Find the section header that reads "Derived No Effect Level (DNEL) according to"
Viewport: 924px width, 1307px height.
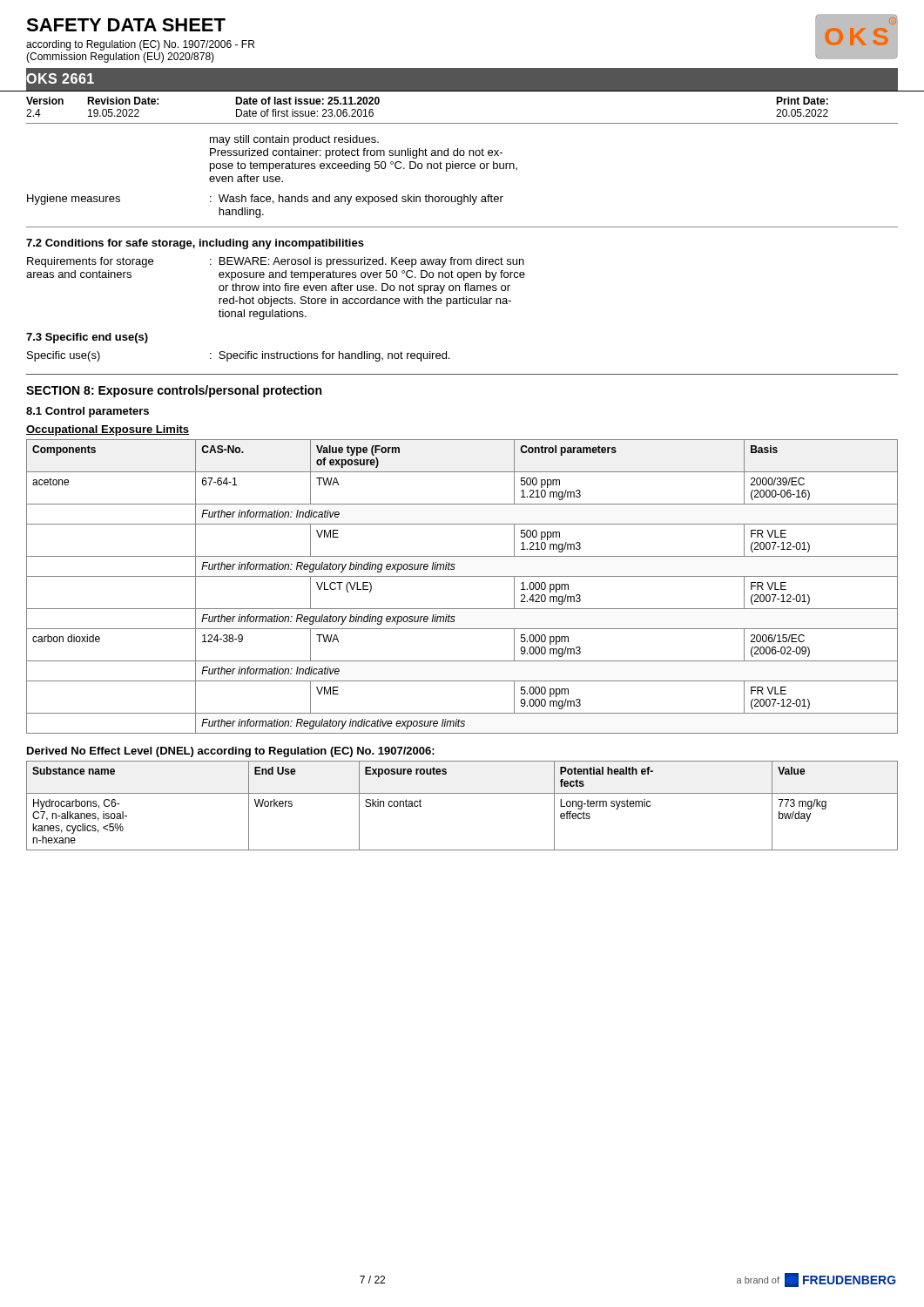tap(231, 751)
